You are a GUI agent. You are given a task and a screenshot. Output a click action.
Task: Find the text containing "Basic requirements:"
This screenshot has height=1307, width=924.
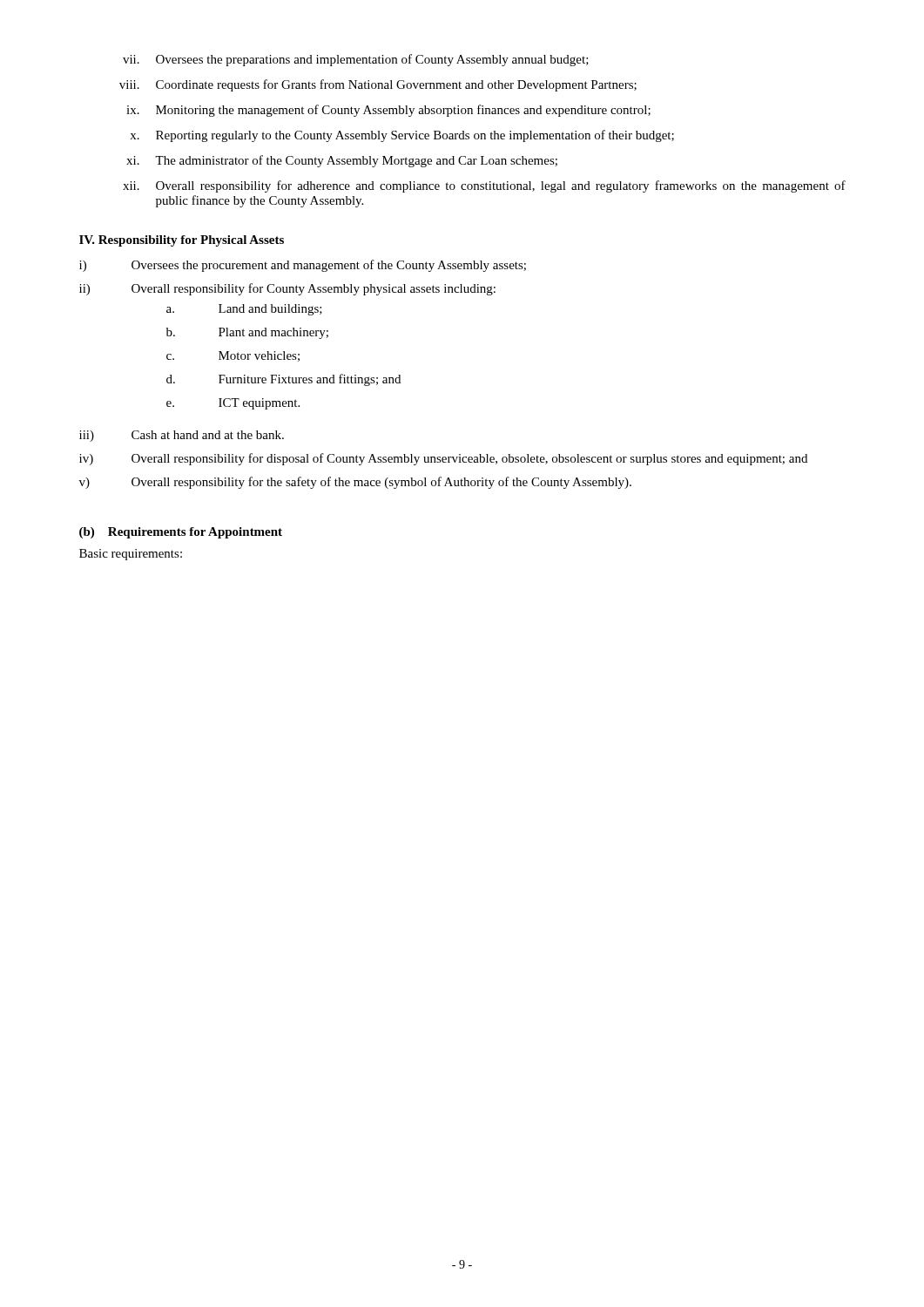(x=131, y=553)
